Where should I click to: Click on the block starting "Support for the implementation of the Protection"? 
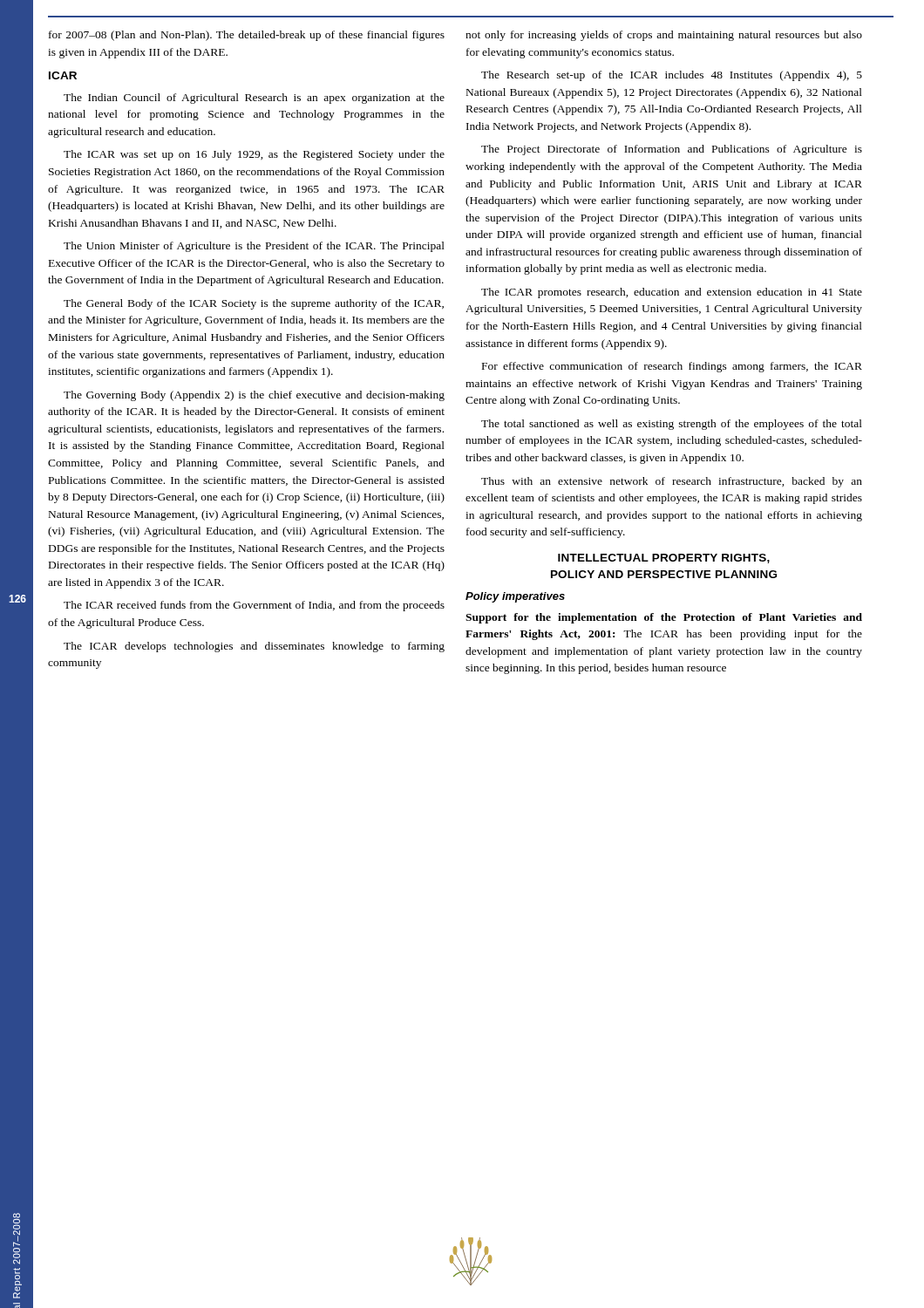(x=664, y=642)
